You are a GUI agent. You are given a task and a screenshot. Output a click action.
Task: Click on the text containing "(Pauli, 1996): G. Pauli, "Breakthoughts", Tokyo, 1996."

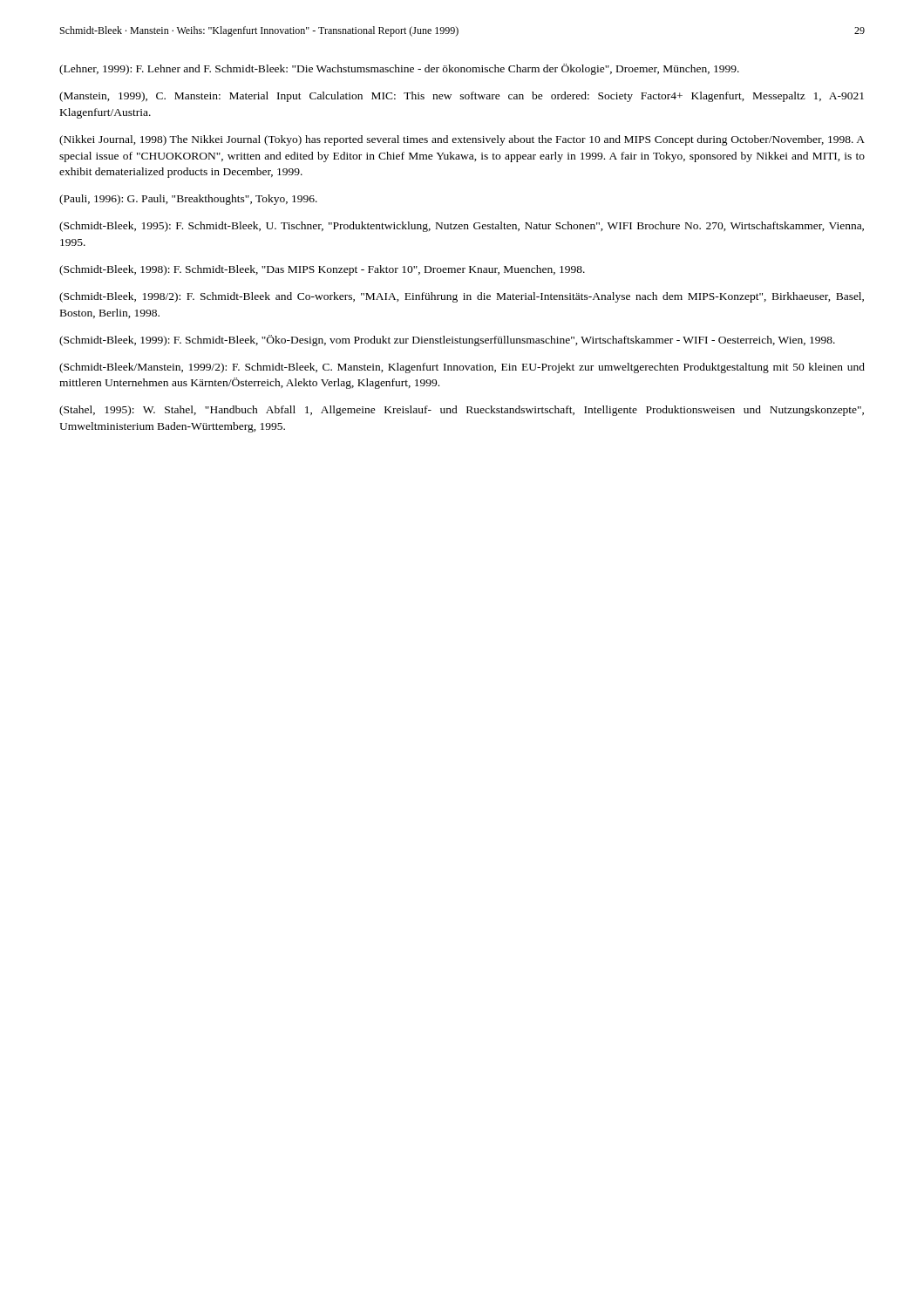point(188,199)
